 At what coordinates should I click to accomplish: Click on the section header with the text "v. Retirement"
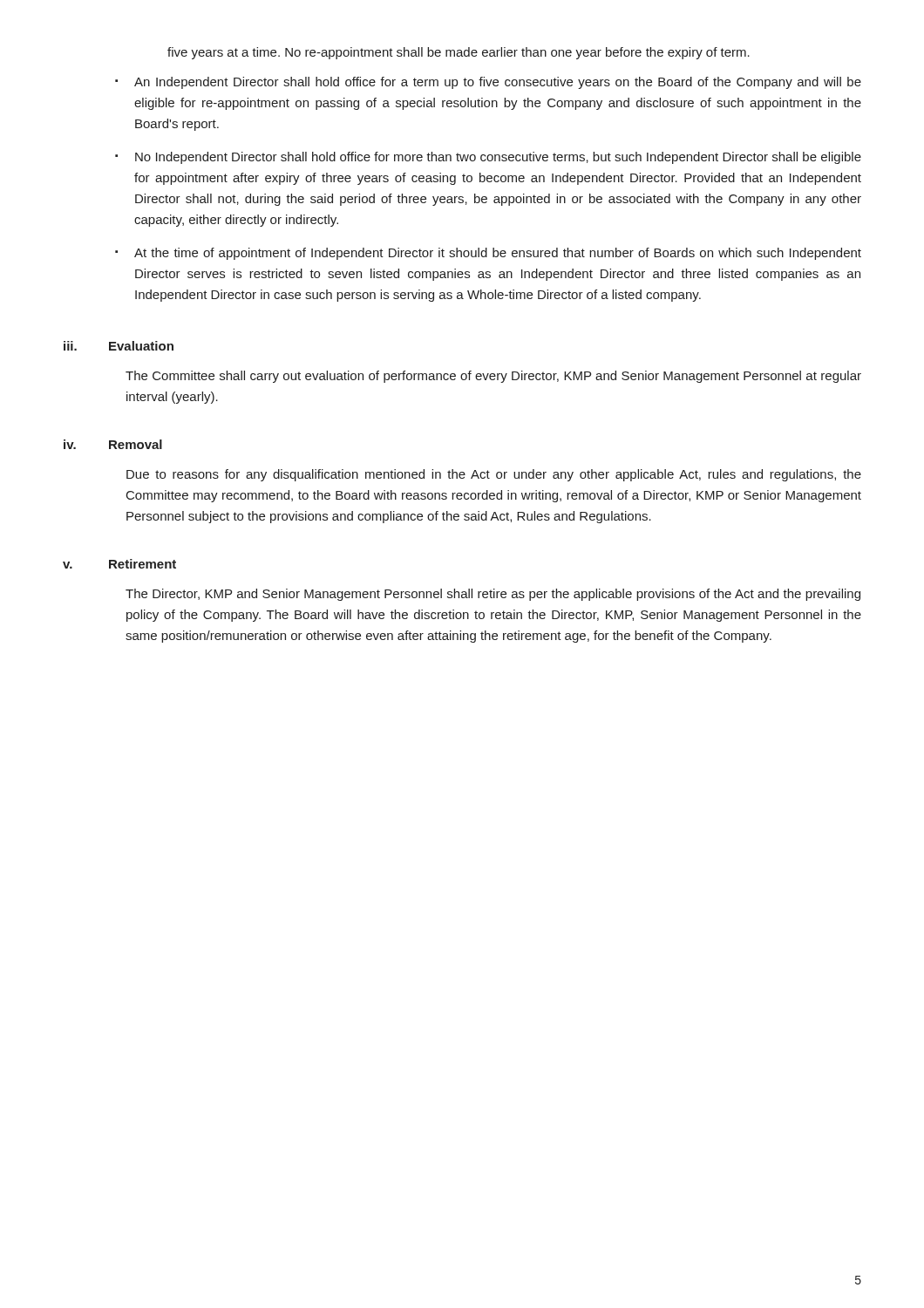coord(120,564)
